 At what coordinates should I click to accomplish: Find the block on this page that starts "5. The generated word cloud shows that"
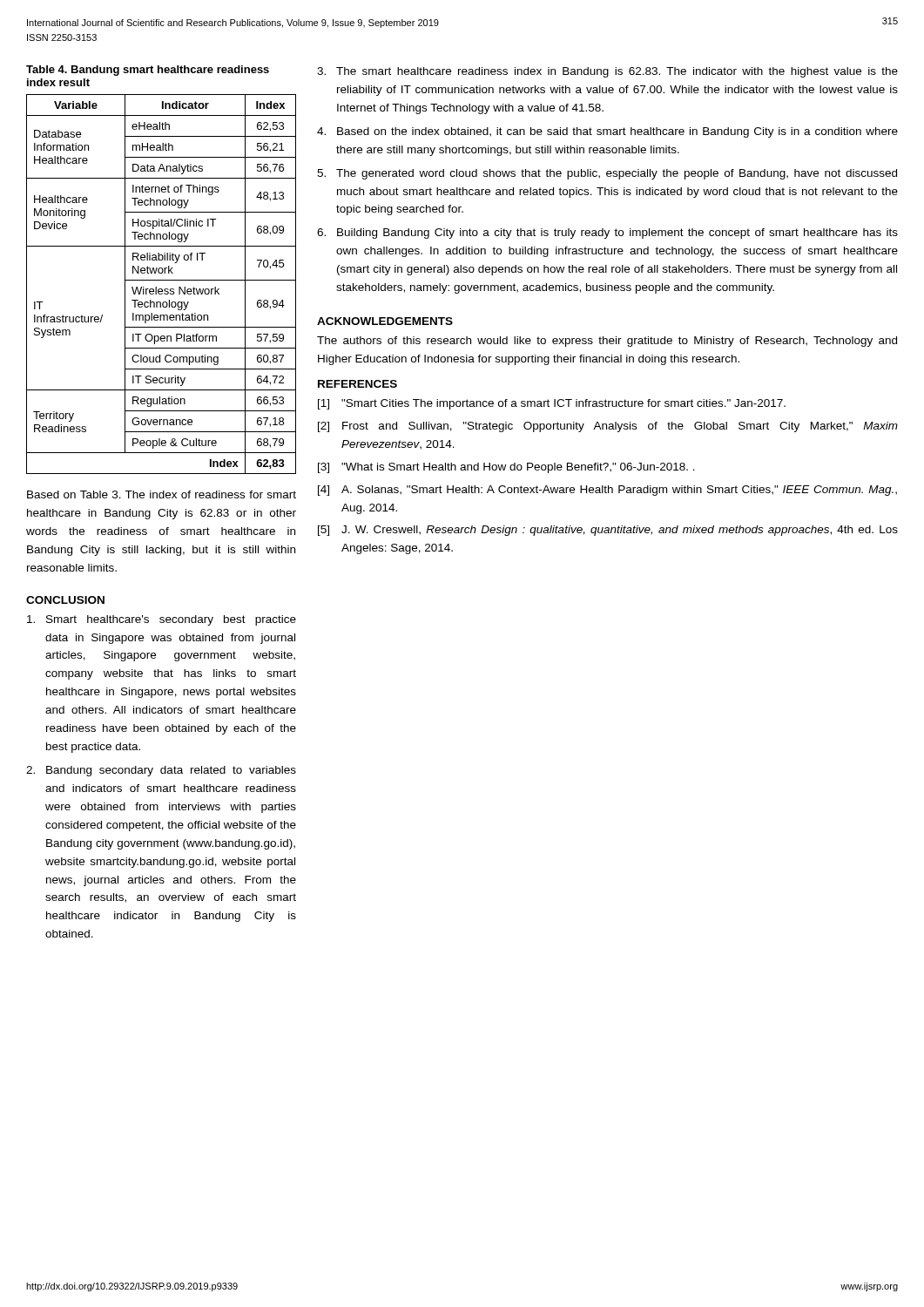click(x=607, y=192)
